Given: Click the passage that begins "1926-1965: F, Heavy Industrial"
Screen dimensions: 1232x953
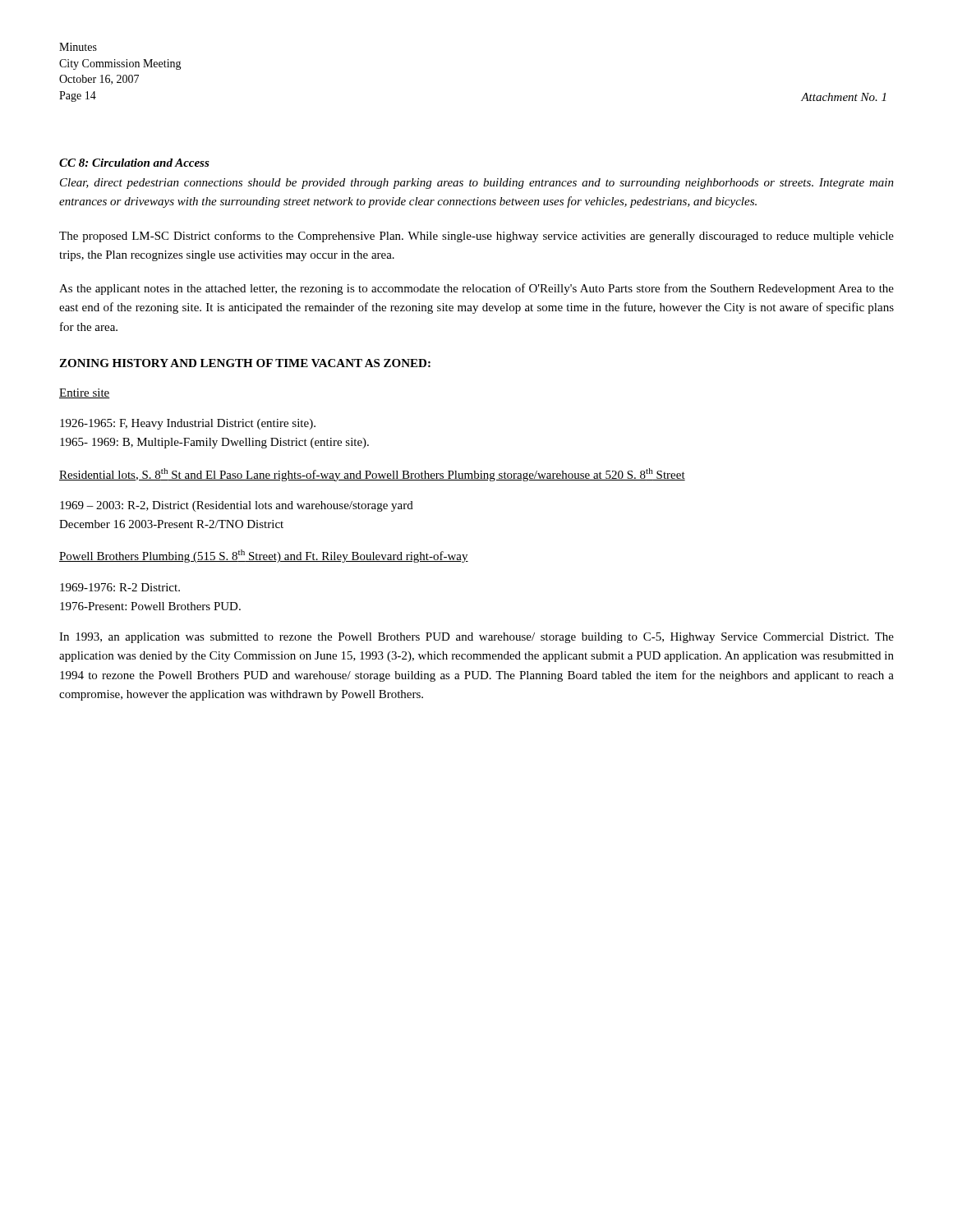Looking at the screenshot, I should click(214, 433).
